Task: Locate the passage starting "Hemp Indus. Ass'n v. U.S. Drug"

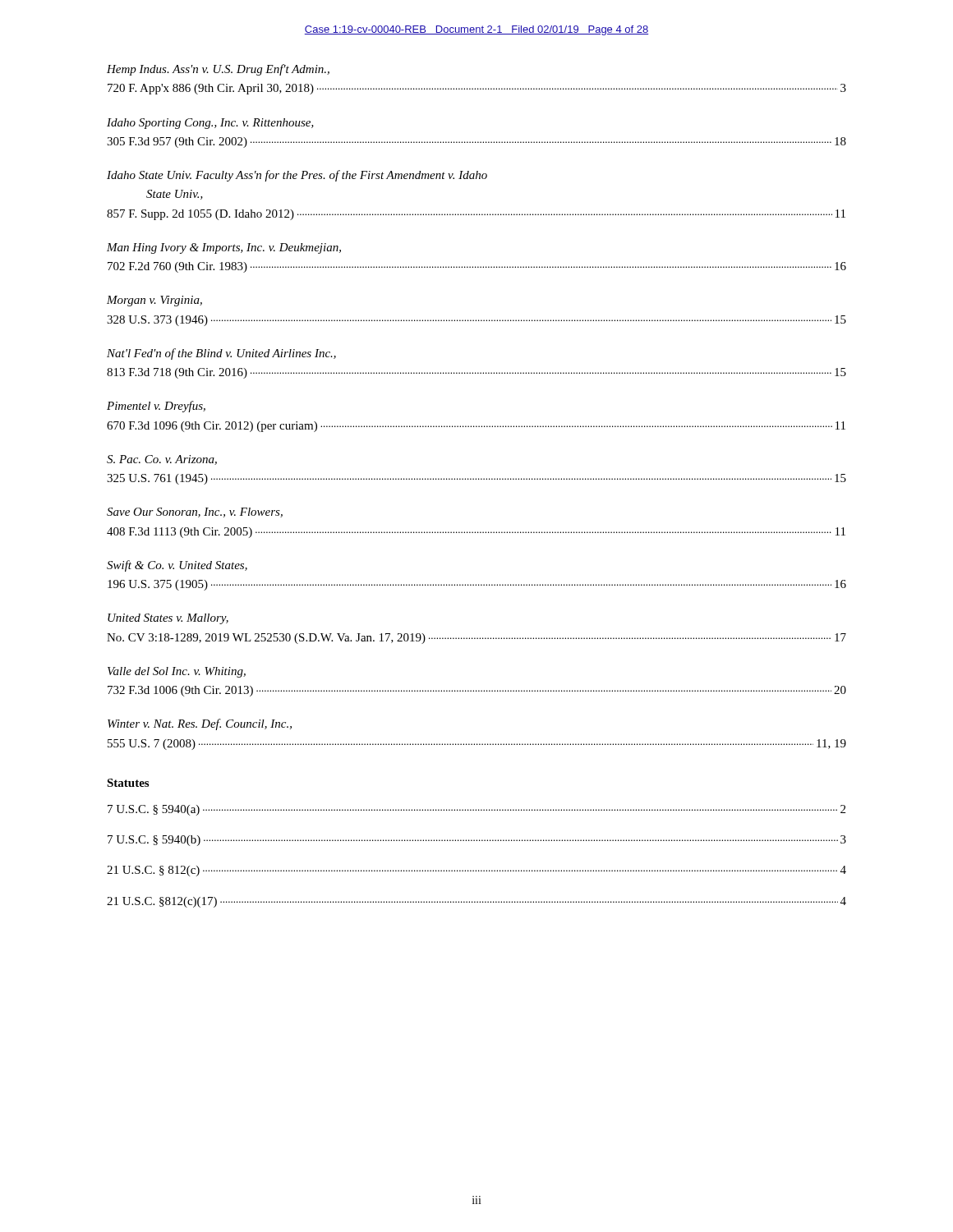Action: click(x=476, y=79)
